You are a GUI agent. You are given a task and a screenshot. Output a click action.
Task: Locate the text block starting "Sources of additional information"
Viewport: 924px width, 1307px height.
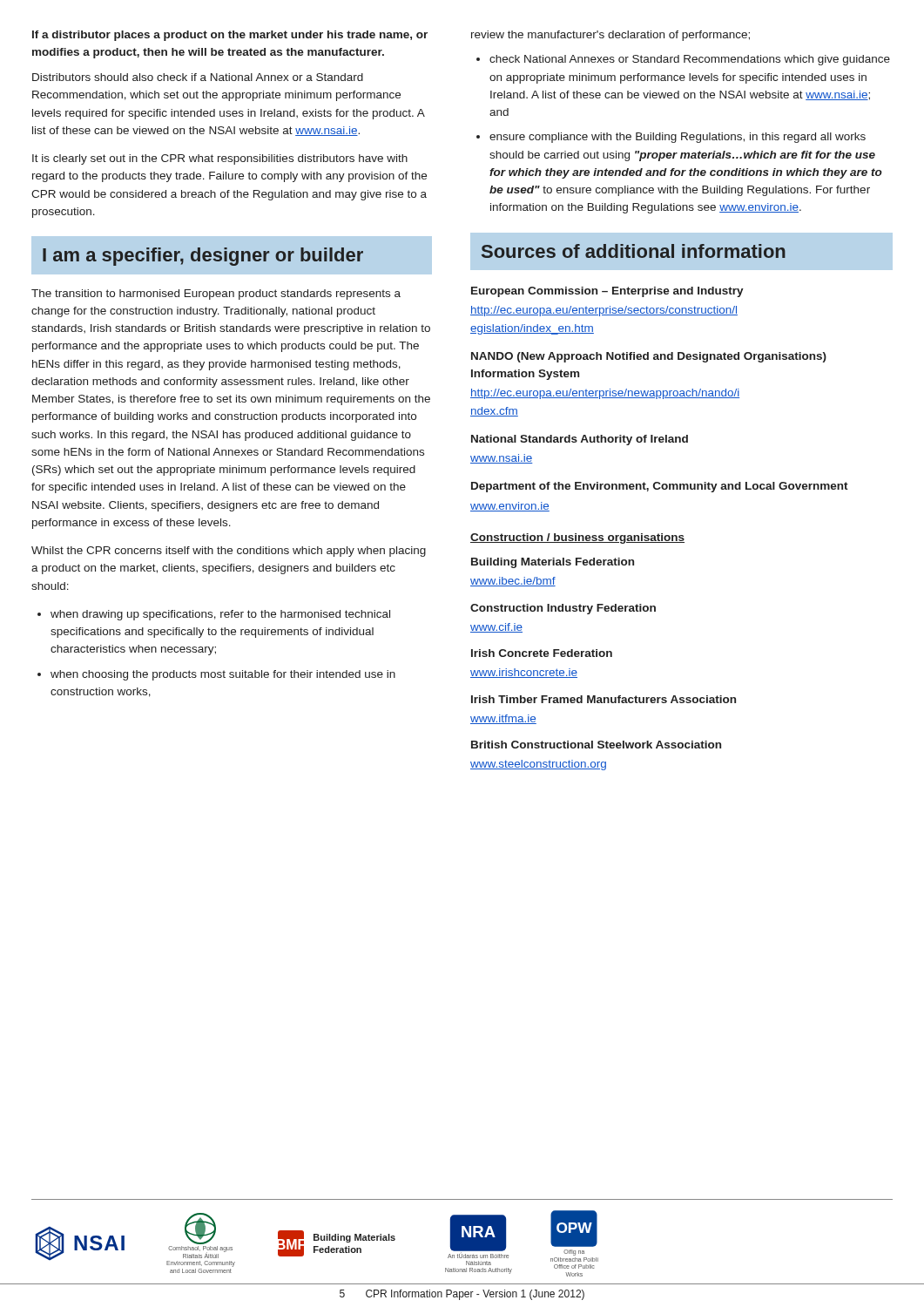tap(681, 251)
